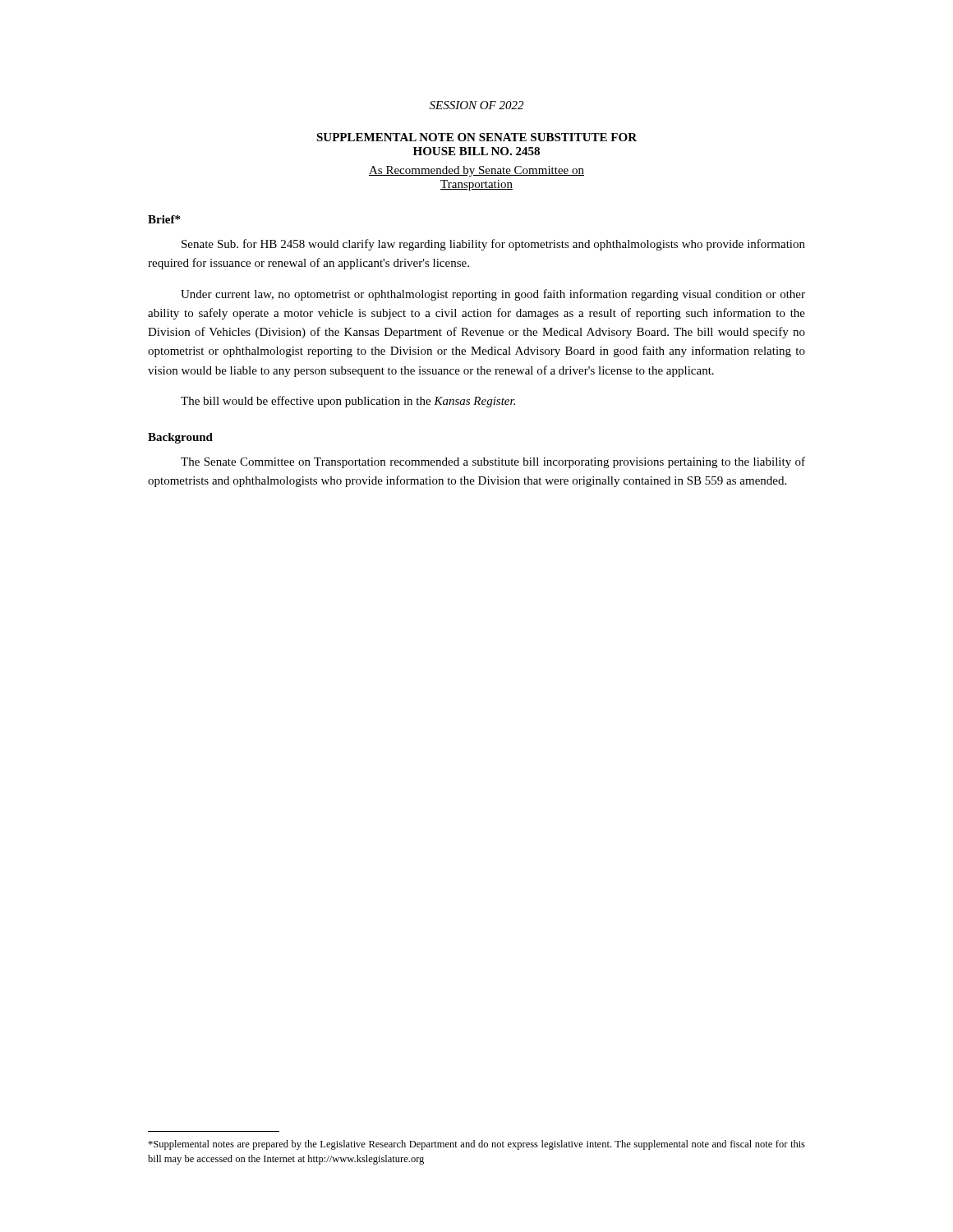
Task: Click on the passage starting "Senate Sub. for HB"
Action: [476, 253]
